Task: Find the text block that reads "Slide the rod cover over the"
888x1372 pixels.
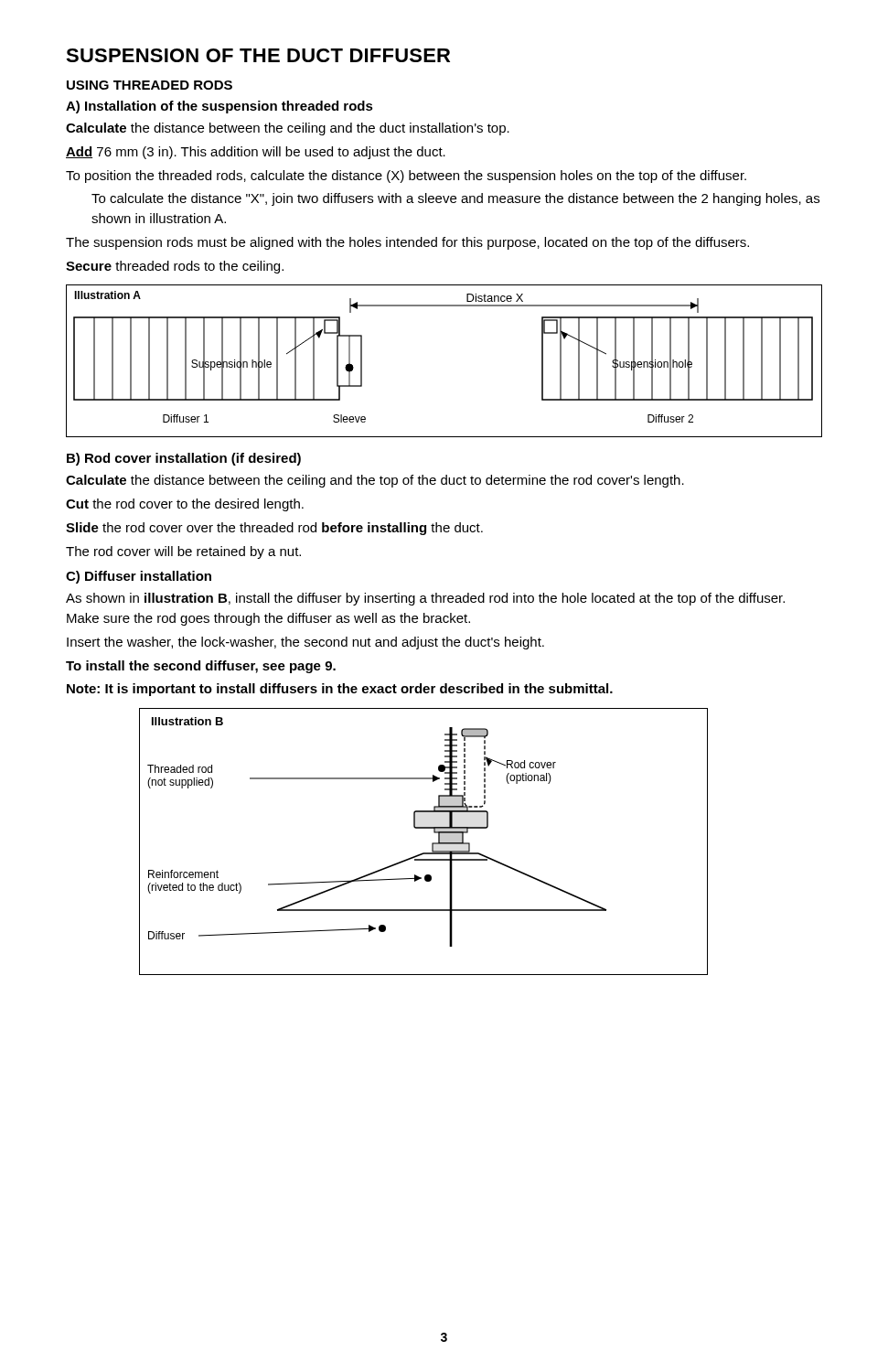Action: click(275, 527)
